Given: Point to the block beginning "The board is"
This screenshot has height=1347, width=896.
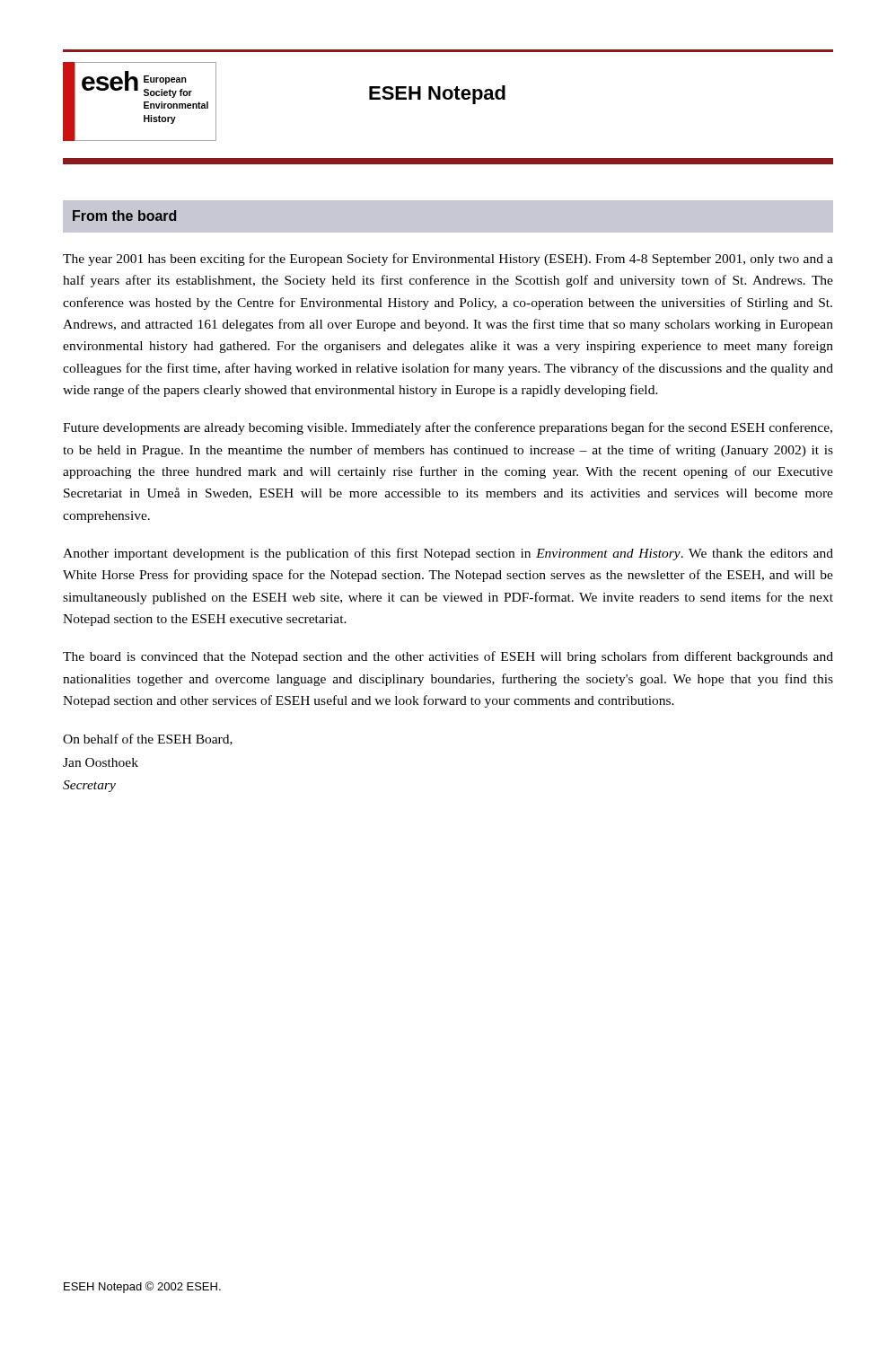Looking at the screenshot, I should click(x=448, y=678).
